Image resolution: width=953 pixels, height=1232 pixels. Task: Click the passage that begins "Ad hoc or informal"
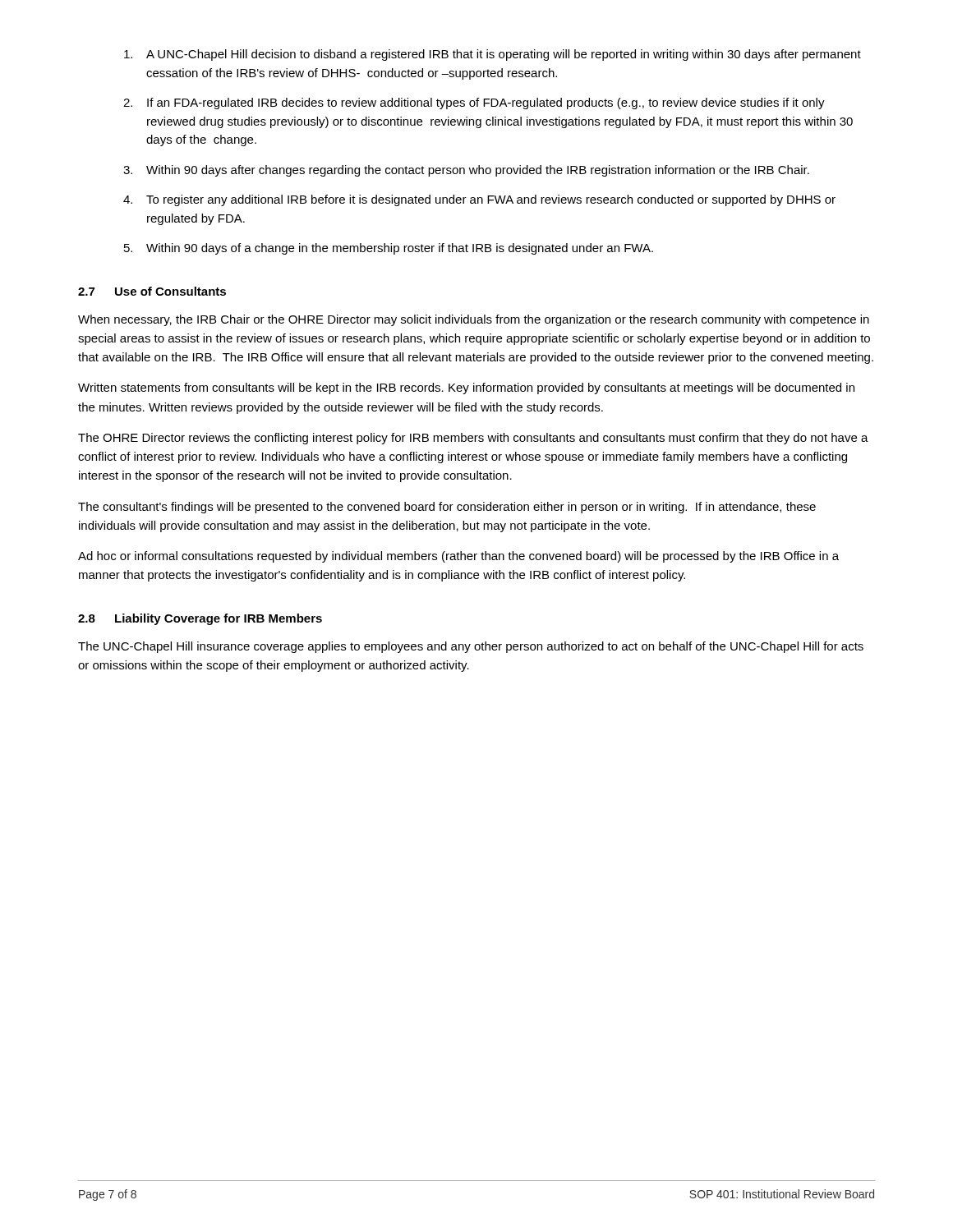[x=458, y=565]
